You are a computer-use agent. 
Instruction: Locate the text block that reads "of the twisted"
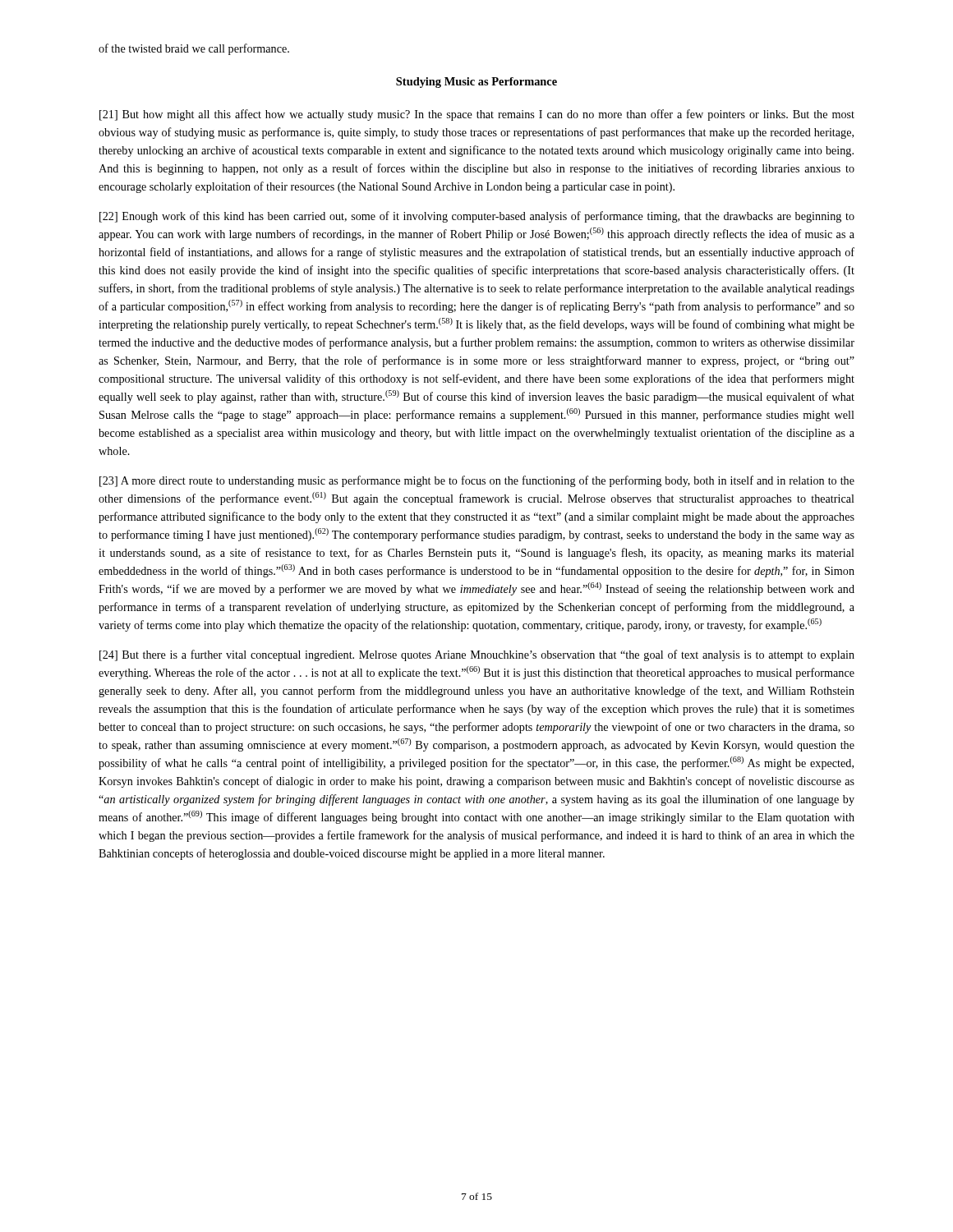194,48
